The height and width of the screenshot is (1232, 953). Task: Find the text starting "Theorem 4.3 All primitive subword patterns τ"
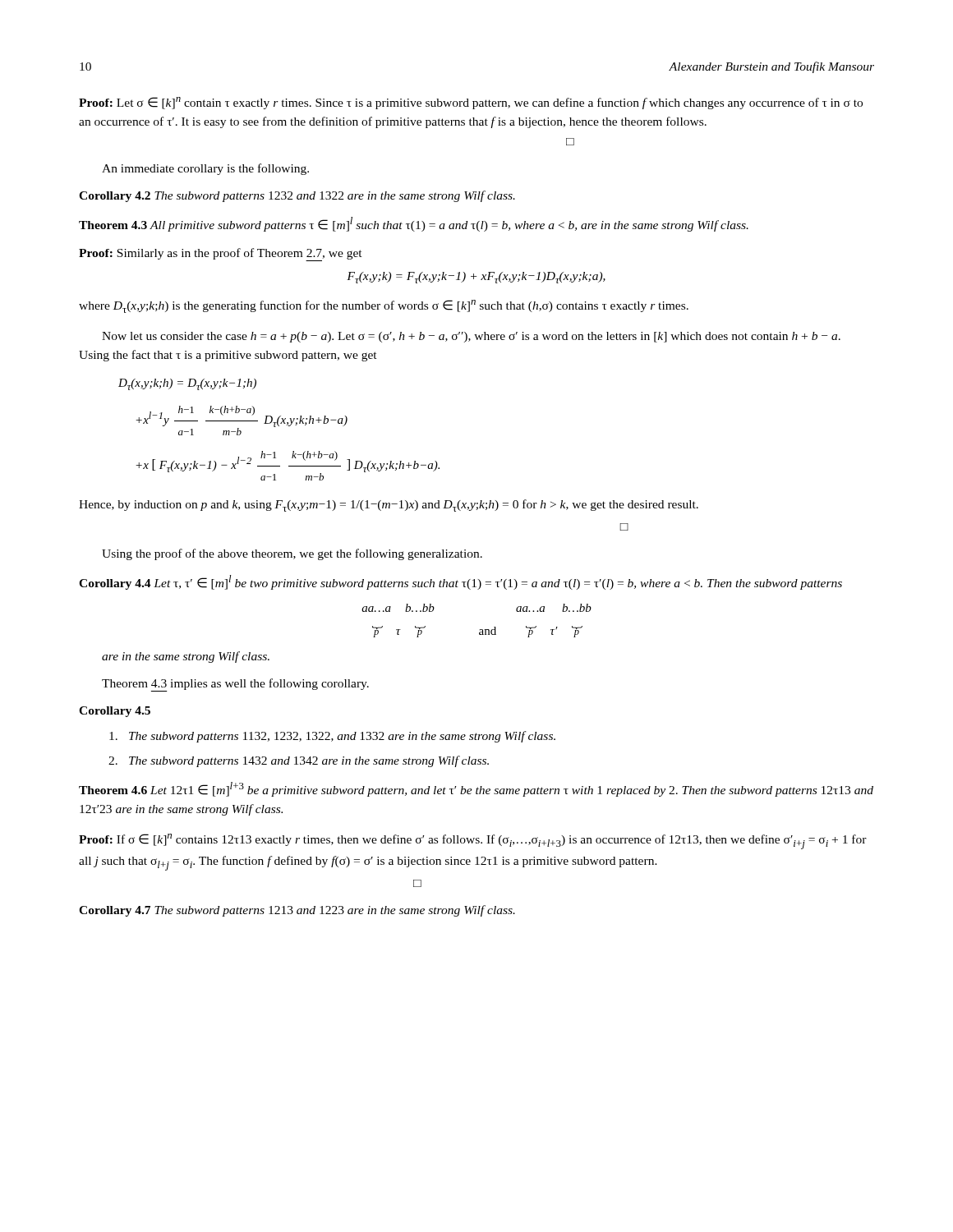pyautogui.click(x=414, y=223)
